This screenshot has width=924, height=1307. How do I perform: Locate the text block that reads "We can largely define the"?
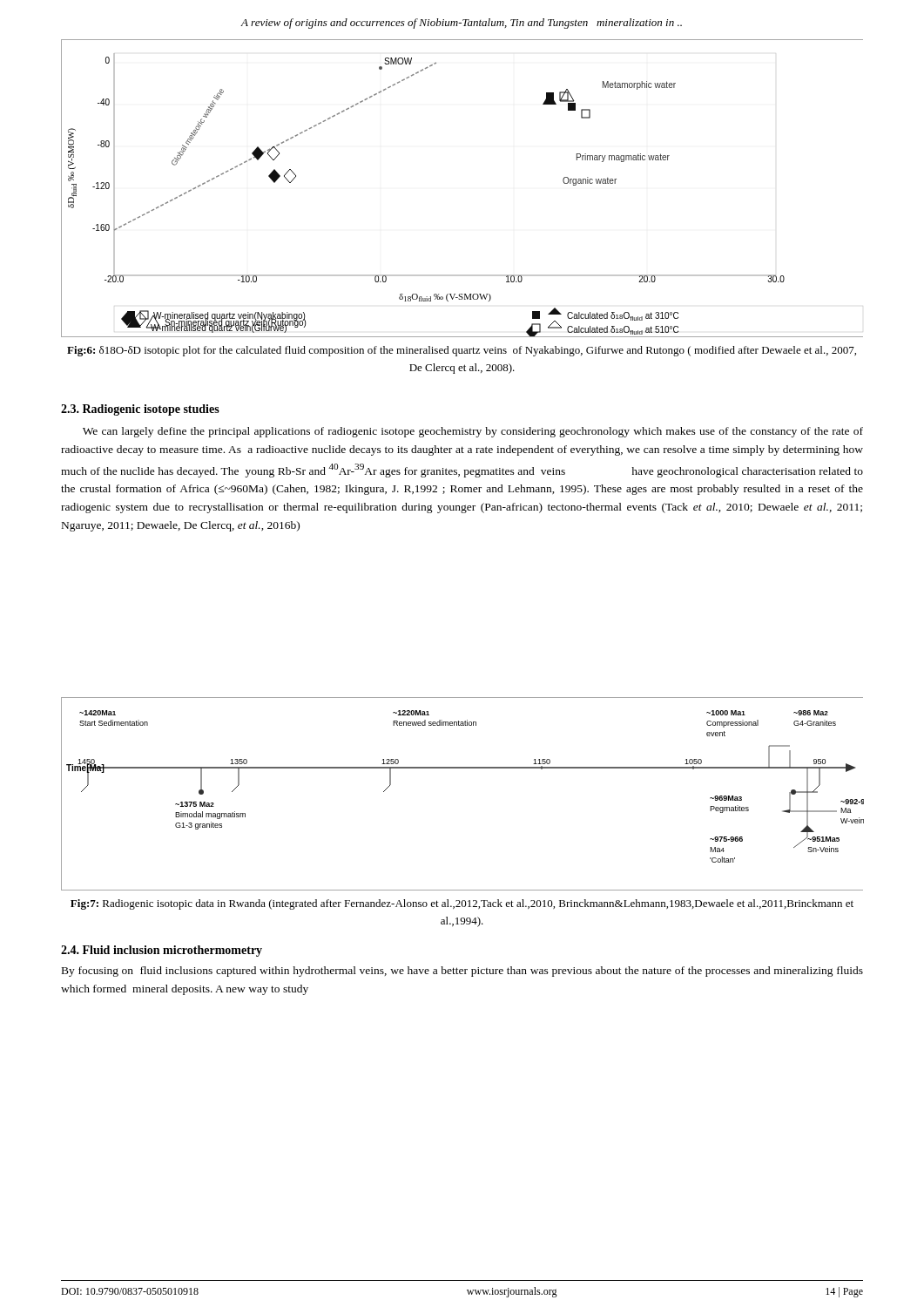(462, 478)
